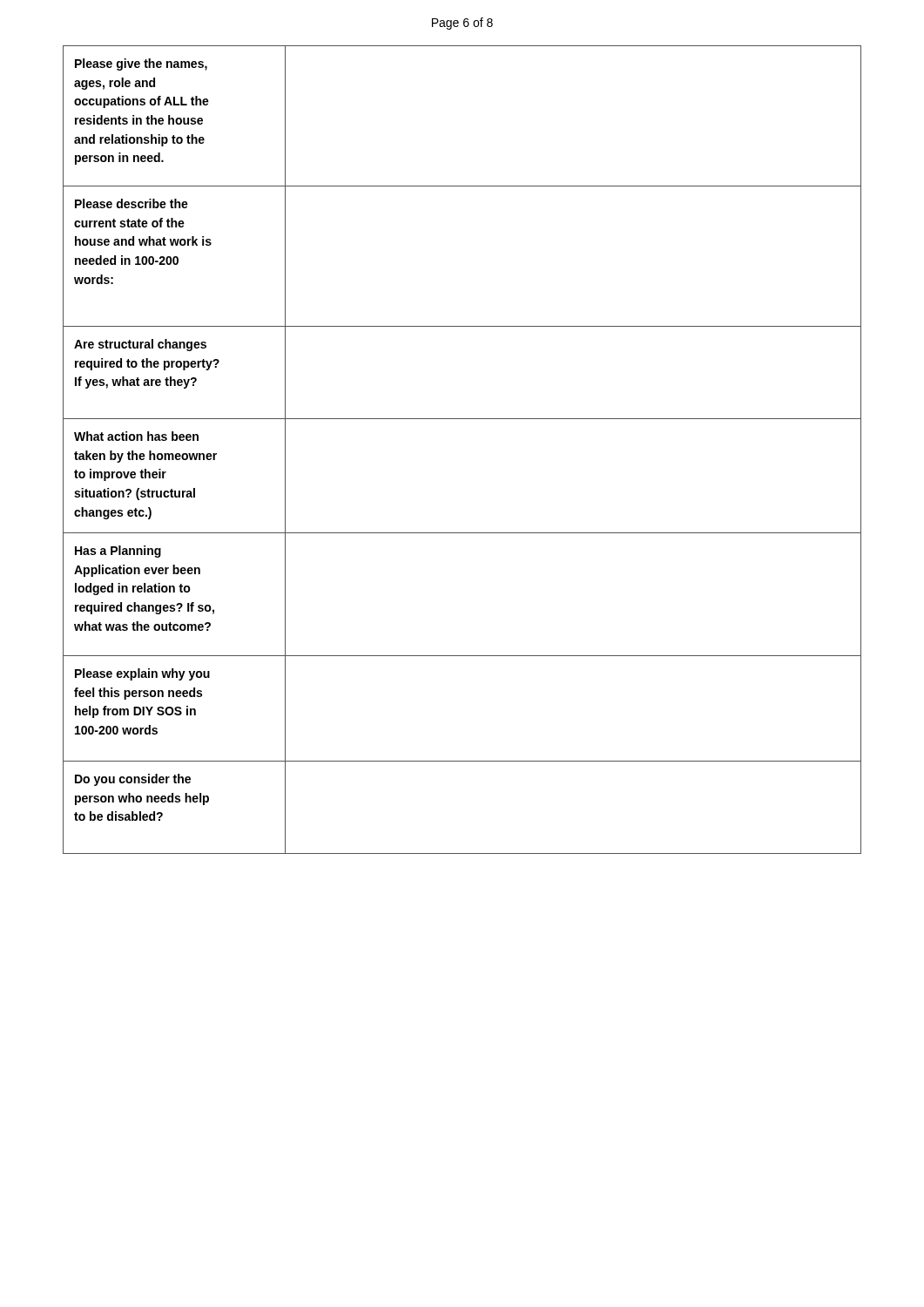Click on the table containing "Please describe the"
Screen dimensions: 1307x924
click(462, 659)
